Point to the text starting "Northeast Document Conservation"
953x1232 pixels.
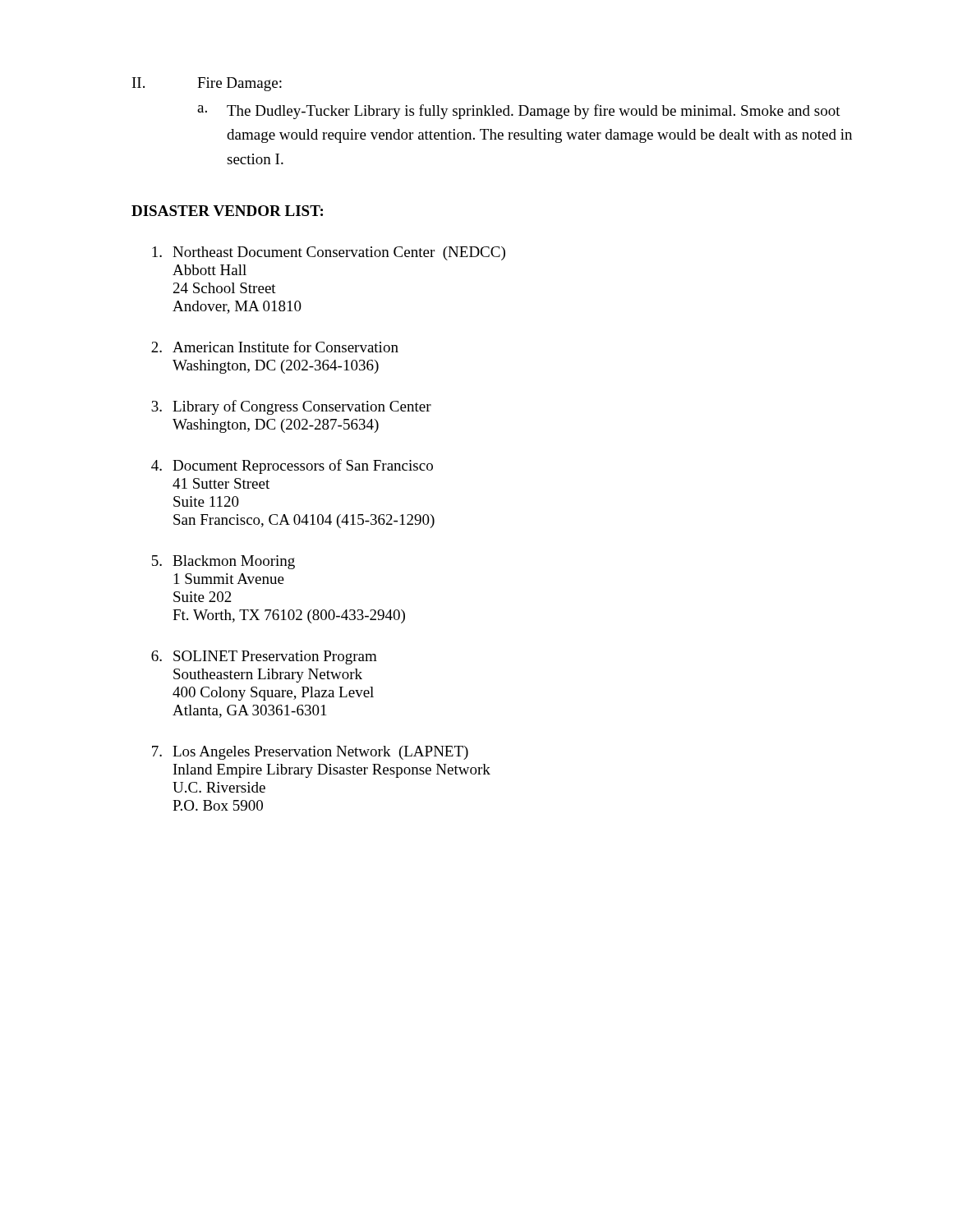point(329,253)
